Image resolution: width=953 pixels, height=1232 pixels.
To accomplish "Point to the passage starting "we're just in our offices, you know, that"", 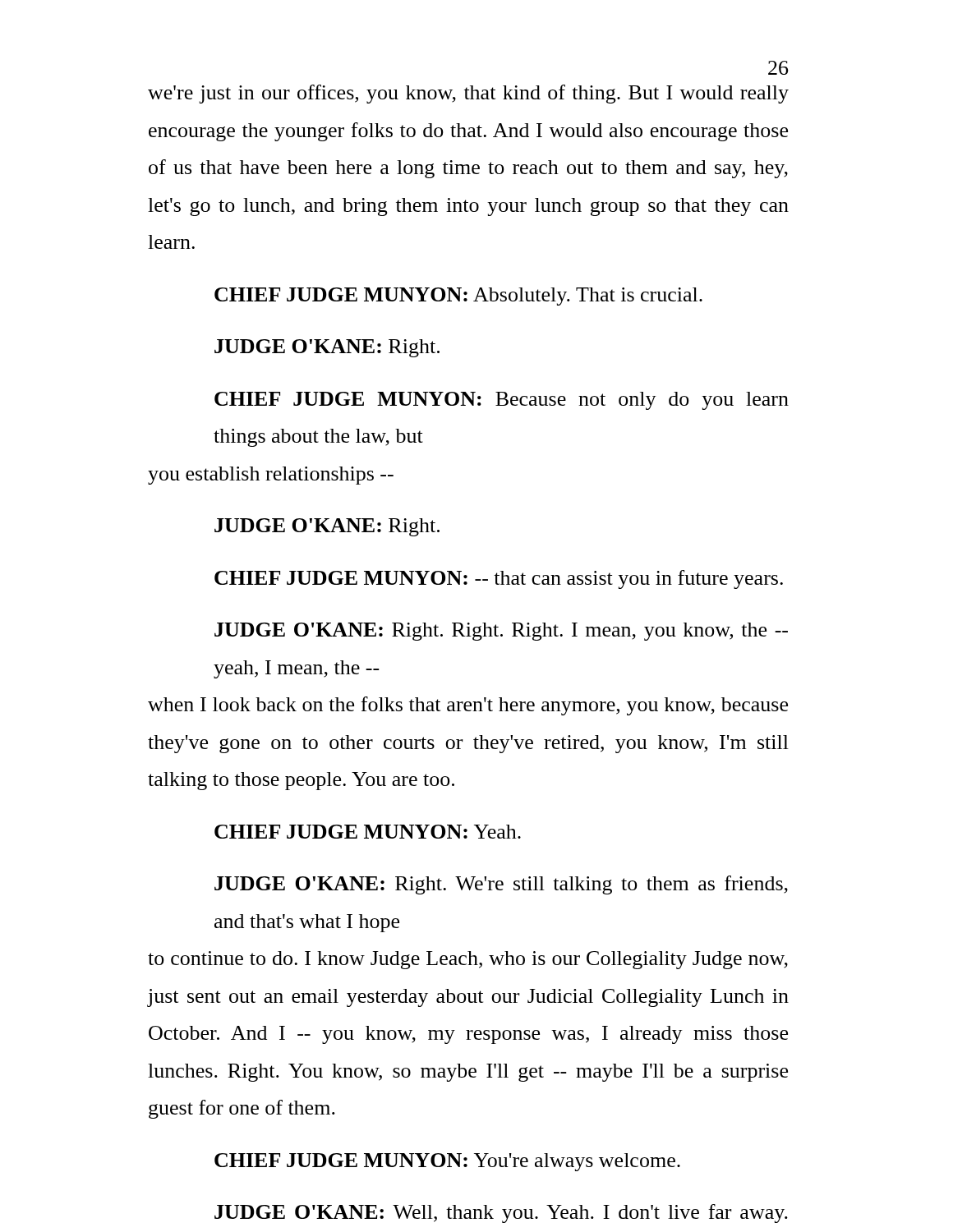I will coord(468,167).
